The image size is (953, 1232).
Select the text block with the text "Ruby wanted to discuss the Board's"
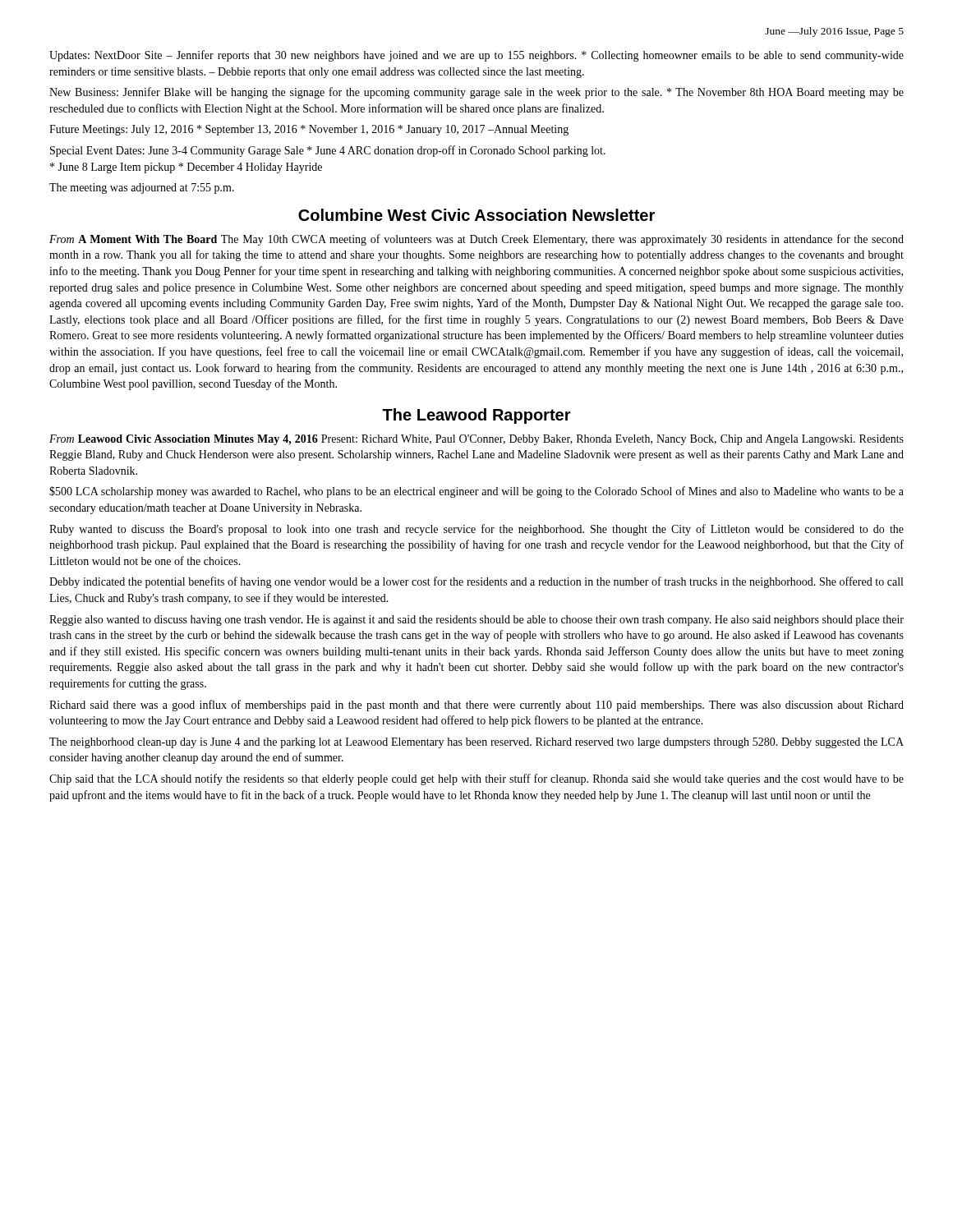(x=476, y=545)
